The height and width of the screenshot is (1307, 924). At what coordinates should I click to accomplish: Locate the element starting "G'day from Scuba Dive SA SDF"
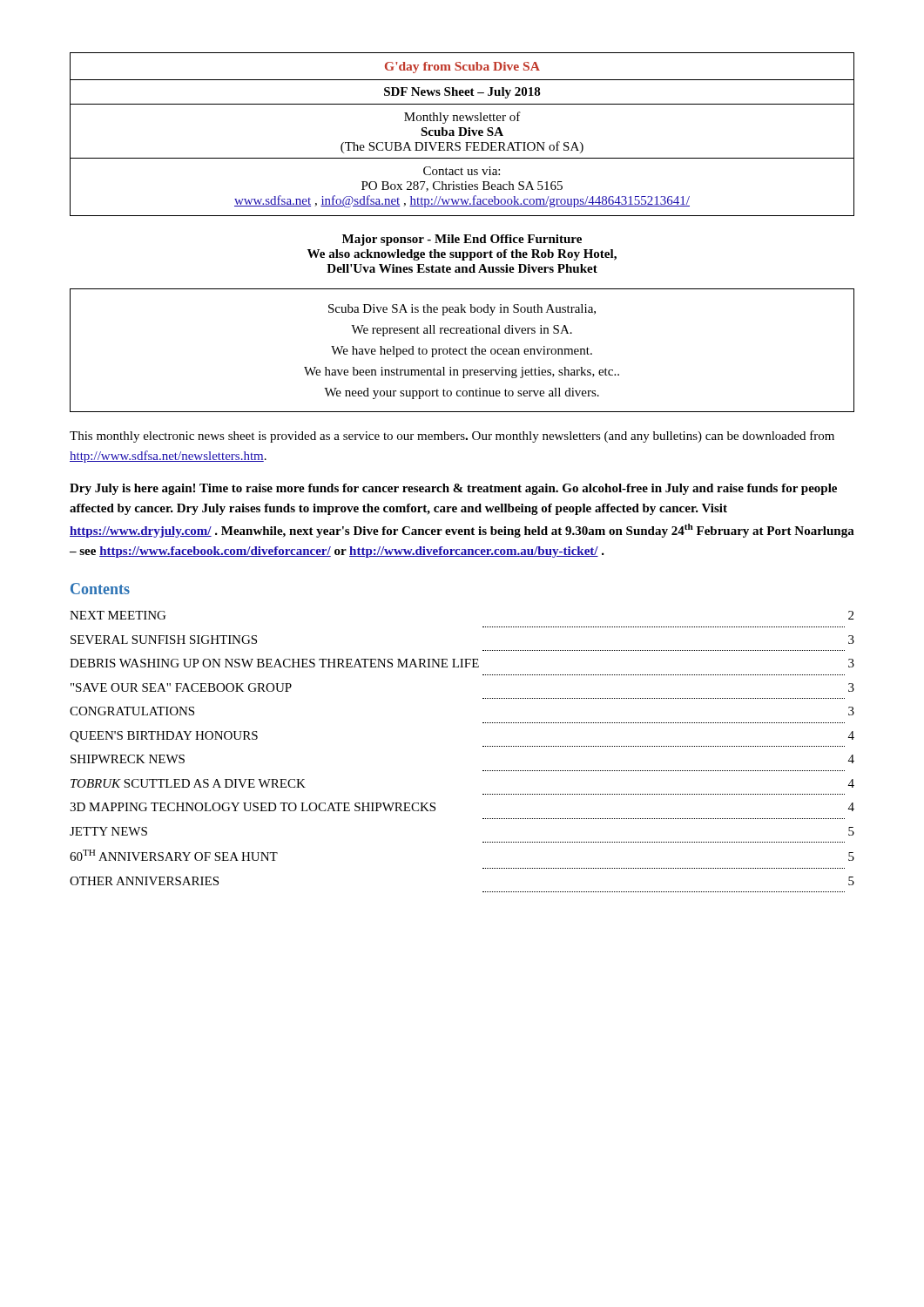[x=462, y=105]
